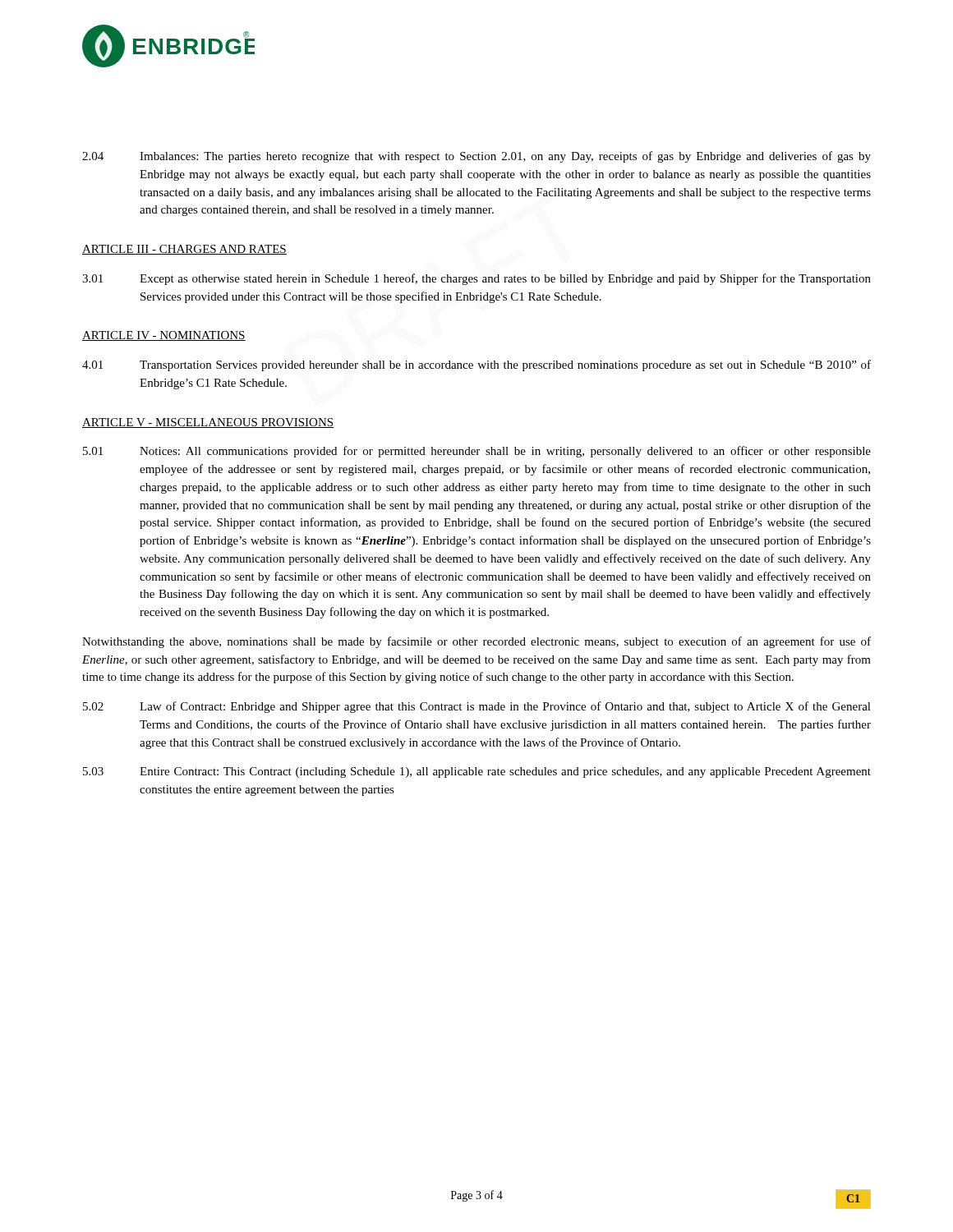Find "ARTICLE V - MISCELLANEOUS PROVISIONS" on this page
The image size is (953, 1232).
[208, 423]
